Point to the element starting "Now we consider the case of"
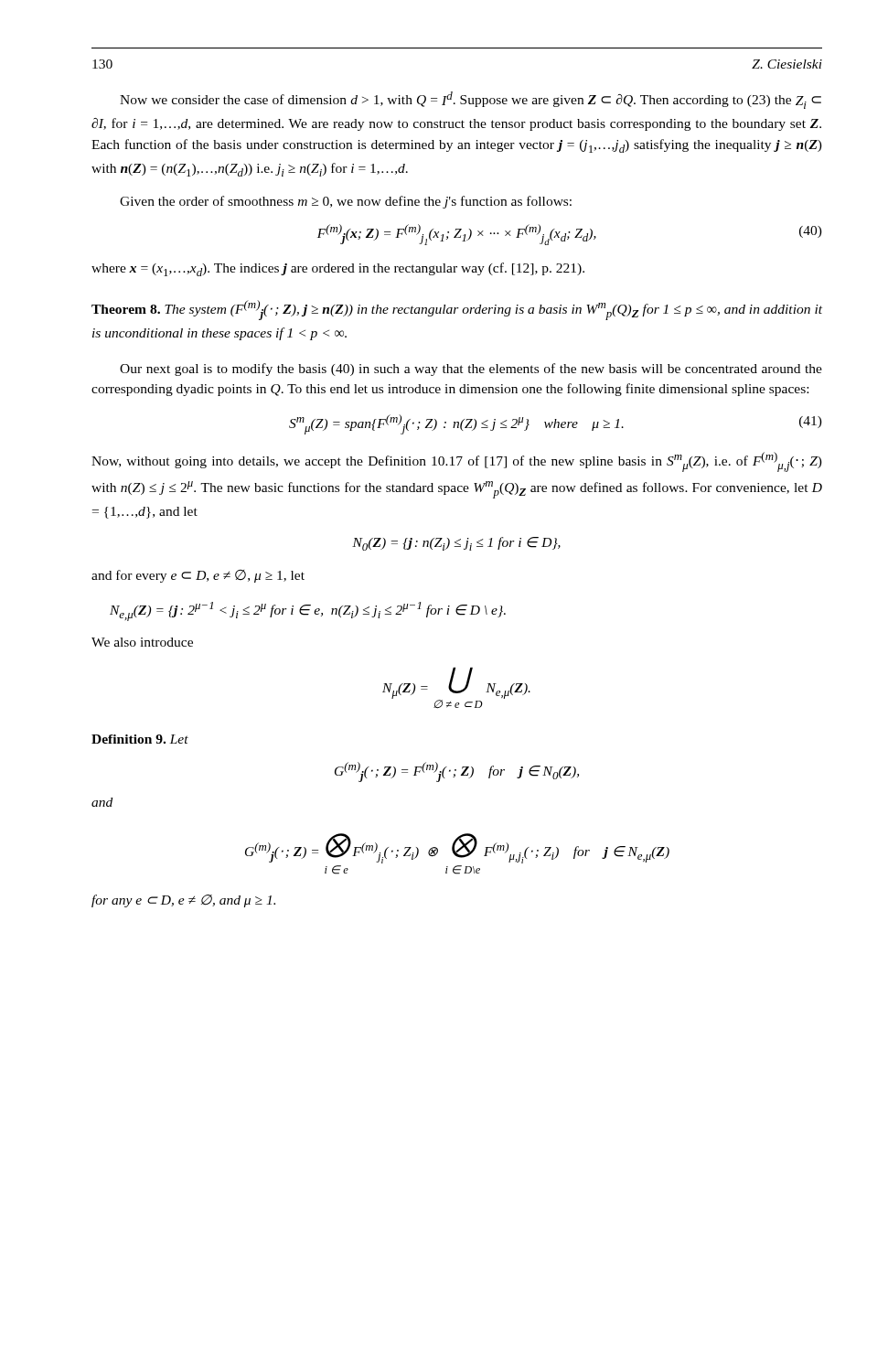Image resolution: width=888 pixels, height=1372 pixels. [457, 134]
